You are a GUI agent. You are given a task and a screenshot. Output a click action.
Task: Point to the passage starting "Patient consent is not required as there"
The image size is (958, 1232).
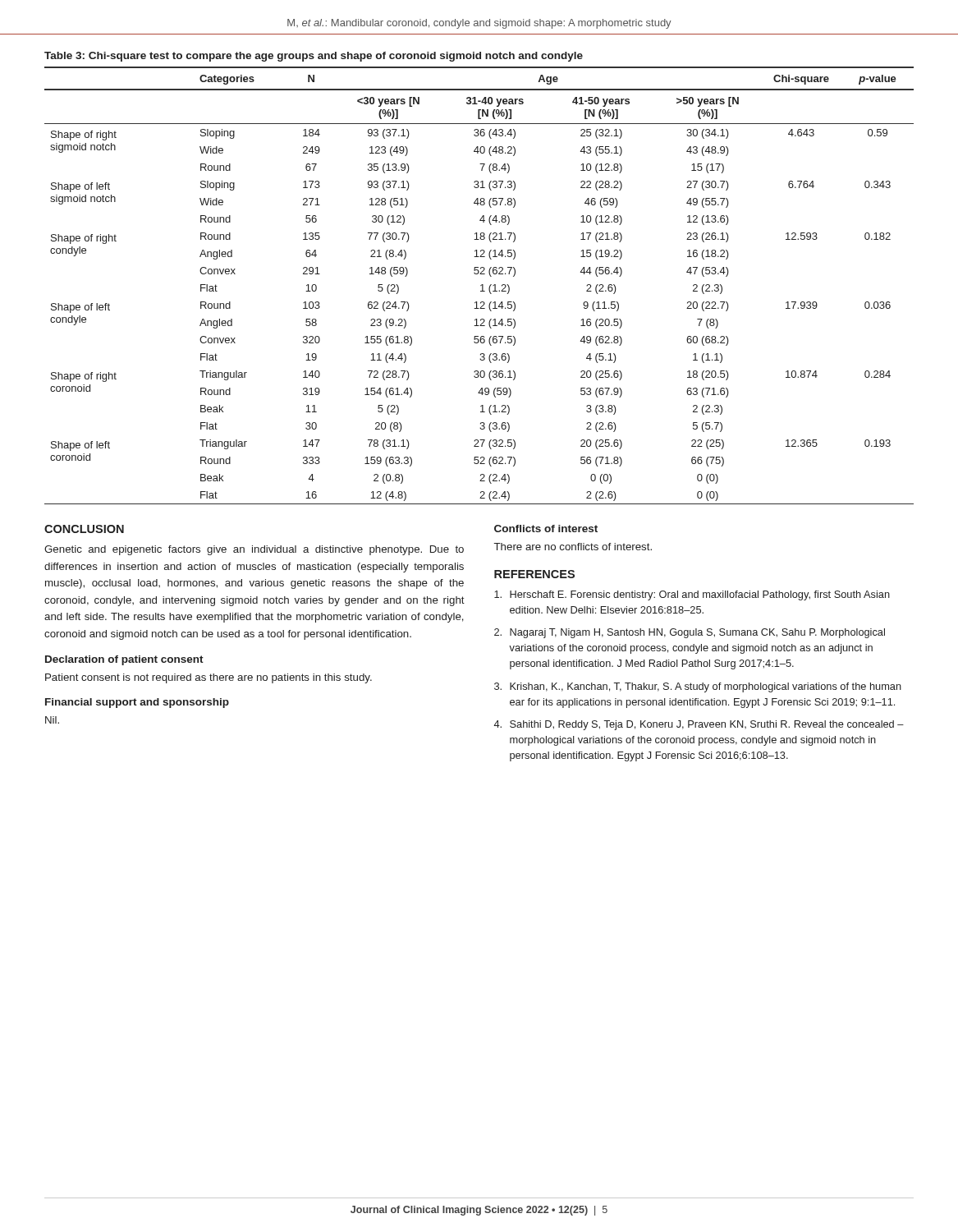pyautogui.click(x=208, y=677)
